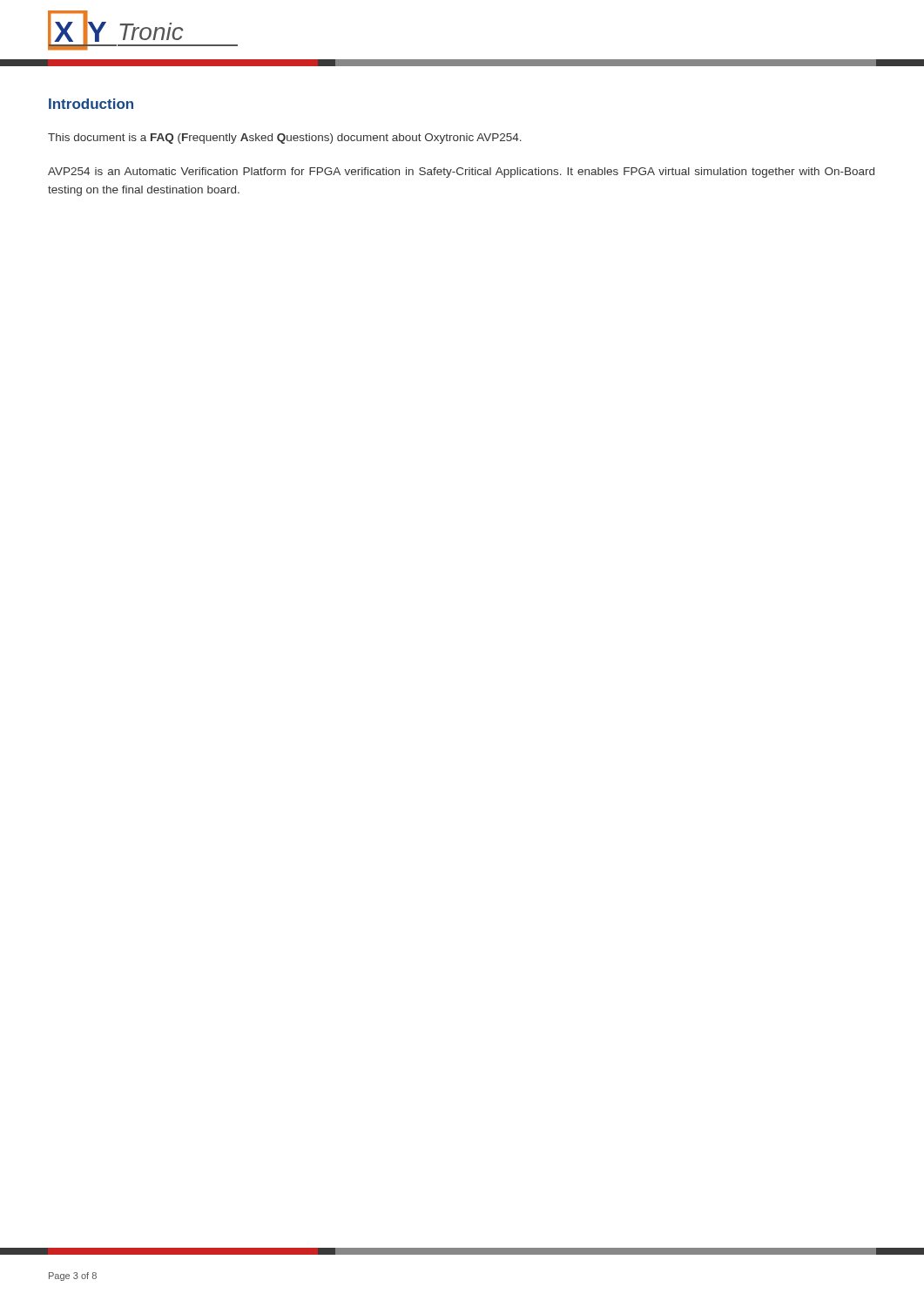This screenshot has height=1307, width=924.
Task: Navigate to the text starting "AVP254 is an Automatic Verification"
Action: click(462, 180)
